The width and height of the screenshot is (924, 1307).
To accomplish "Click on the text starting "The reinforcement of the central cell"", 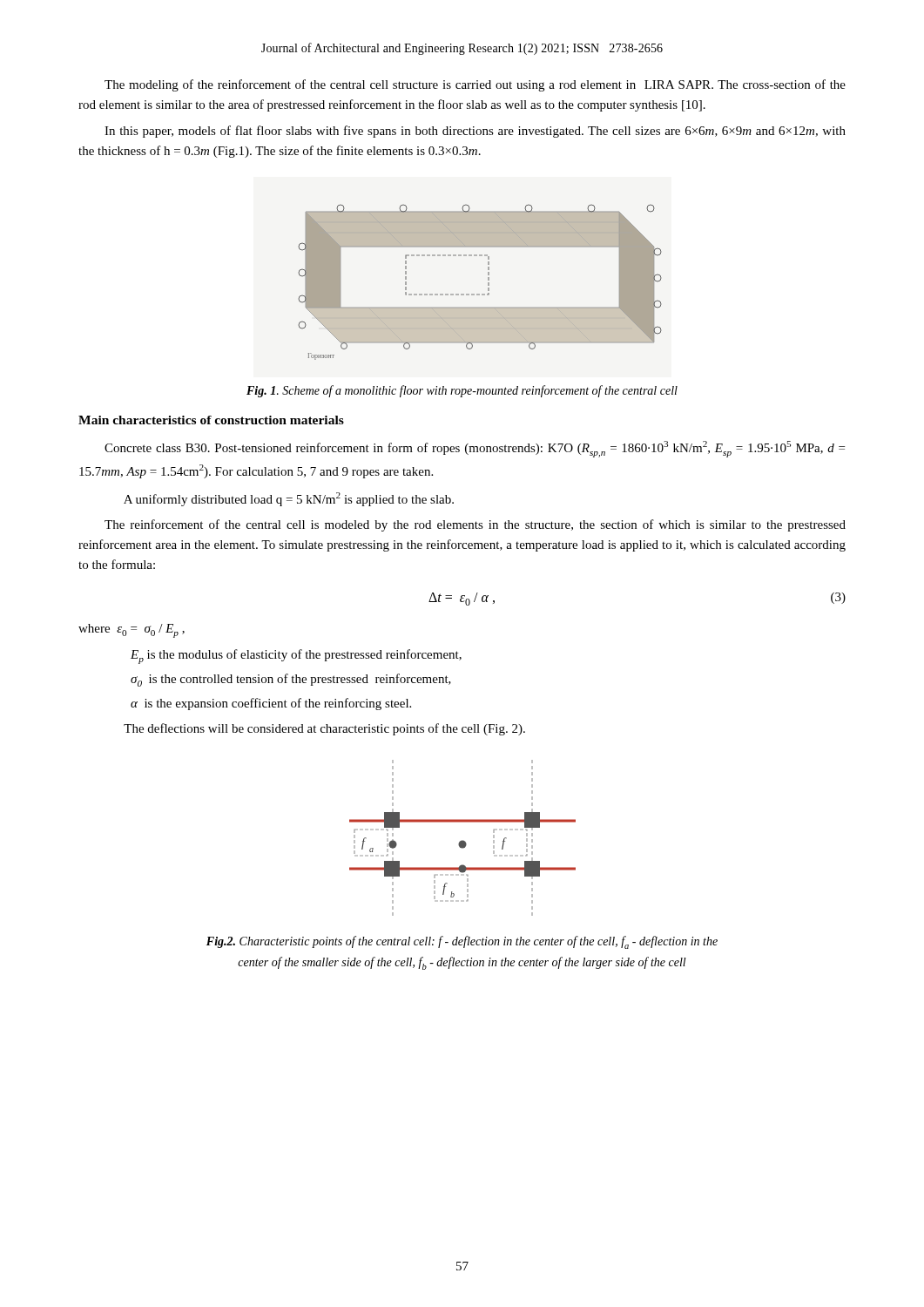I will pos(462,545).
